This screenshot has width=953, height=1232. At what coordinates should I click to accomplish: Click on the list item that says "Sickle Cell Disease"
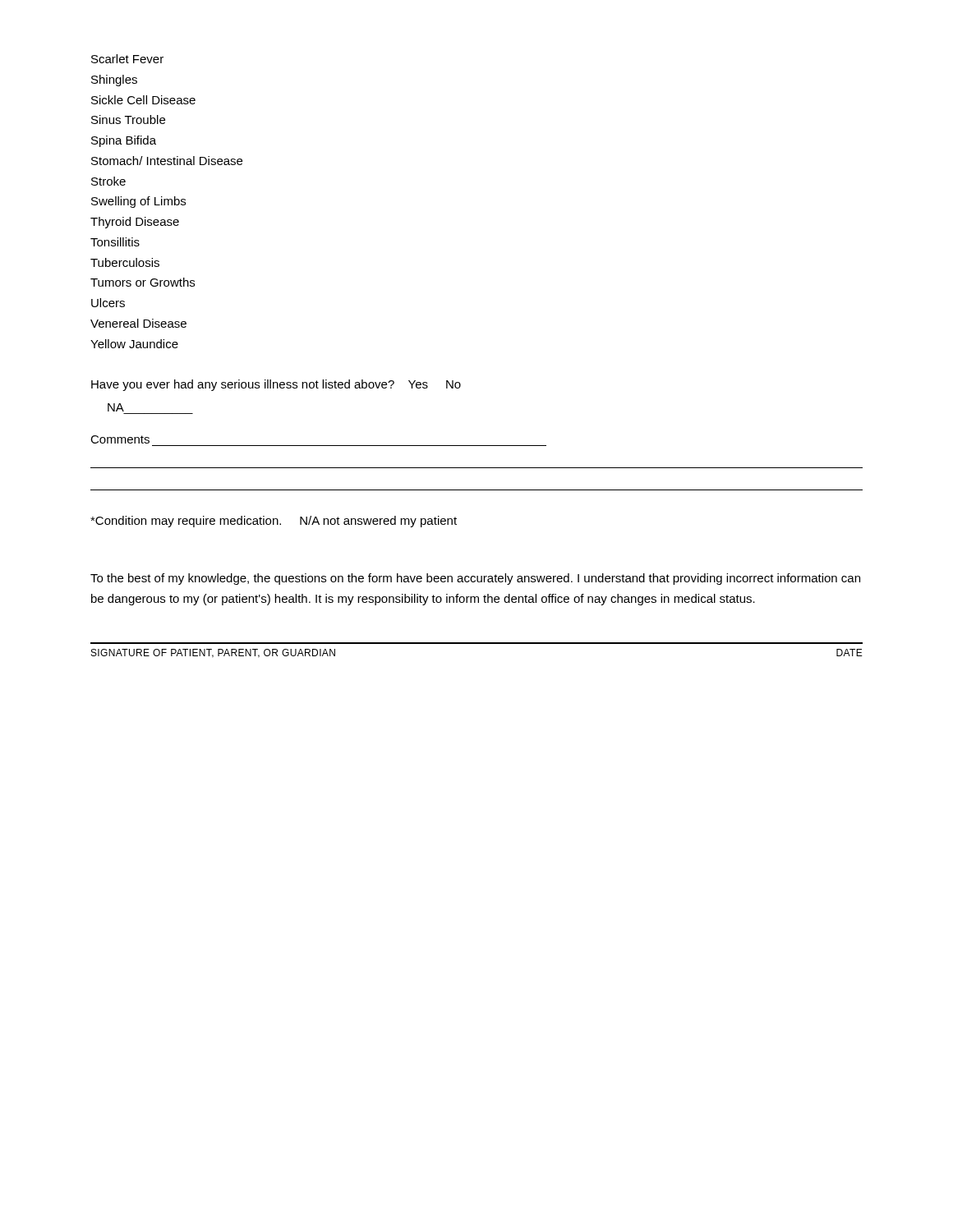(143, 99)
